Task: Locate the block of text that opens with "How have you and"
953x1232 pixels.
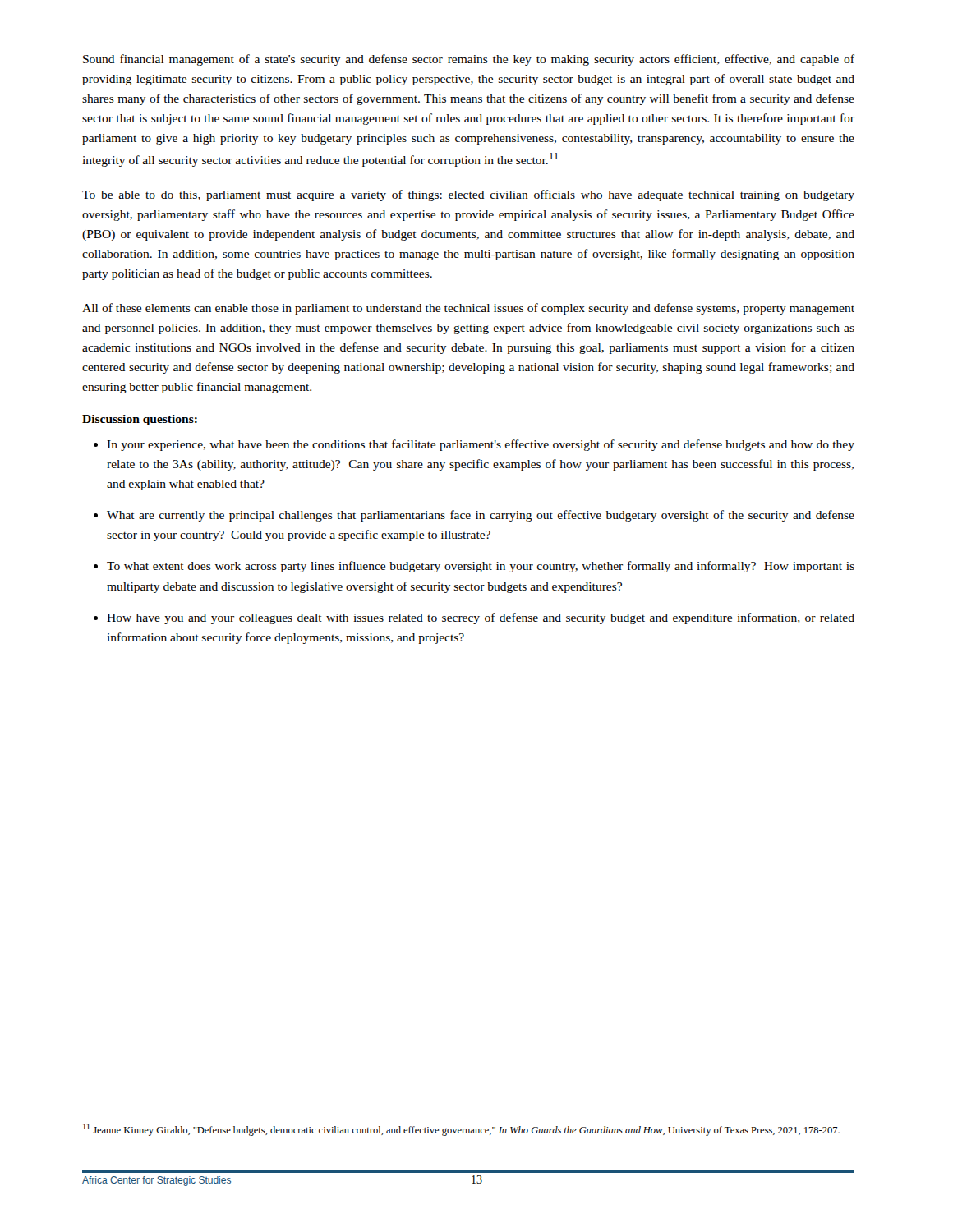Action: 481,627
